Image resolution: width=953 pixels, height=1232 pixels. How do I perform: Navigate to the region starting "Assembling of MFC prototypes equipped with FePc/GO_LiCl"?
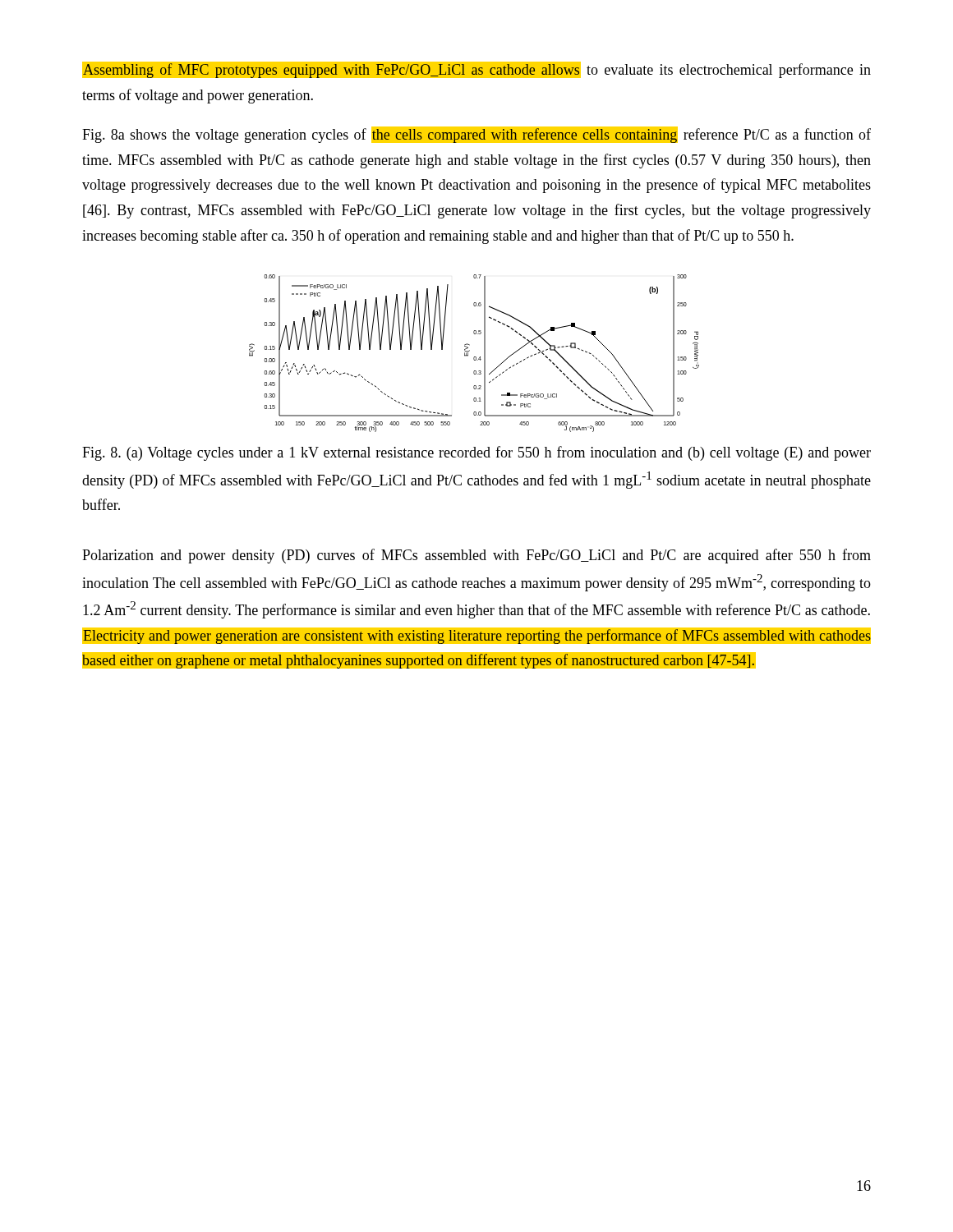[x=476, y=82]
